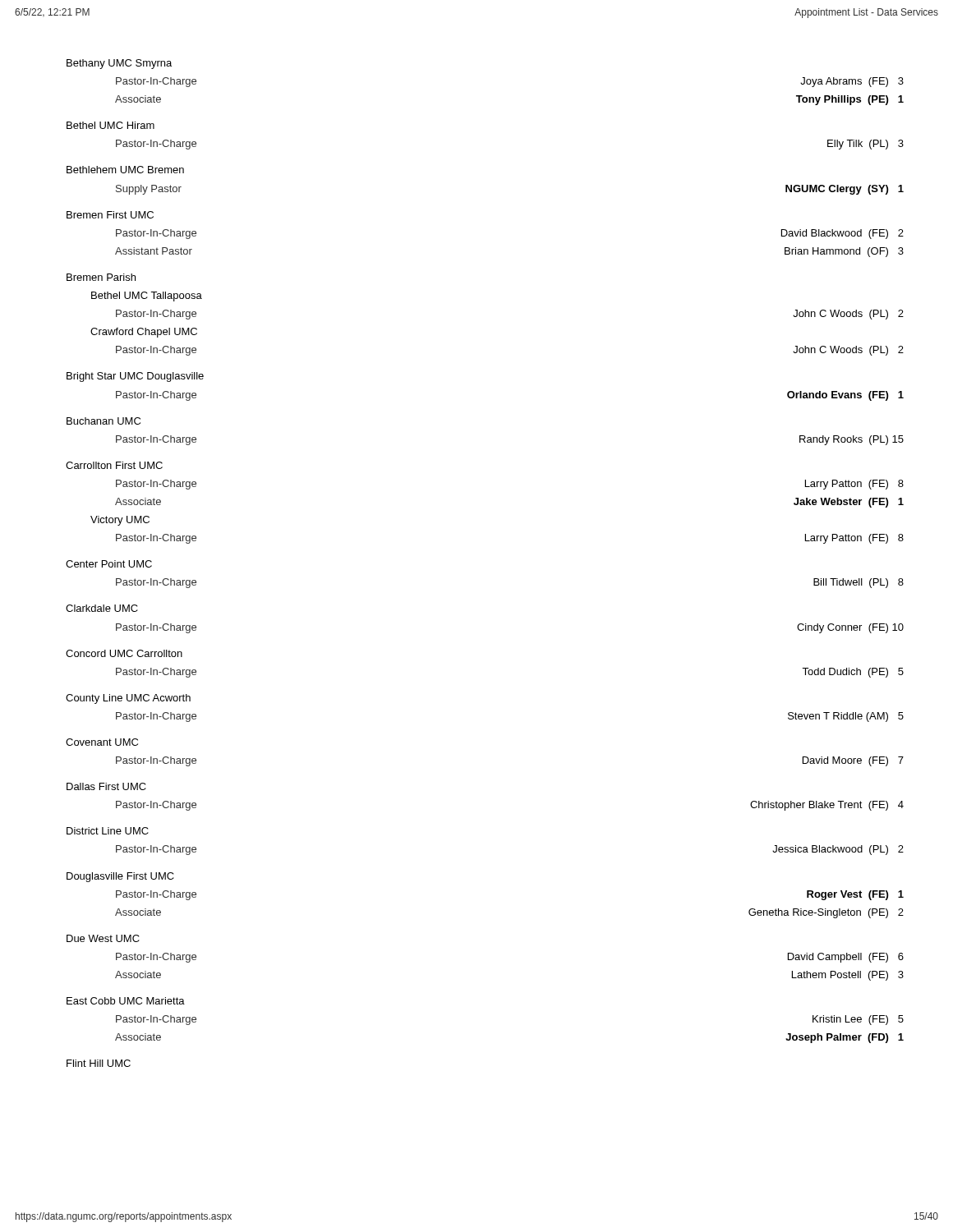The width and height of the screenshot is (953, 1232).
Task: Point to the block beginning "Douglasville First UMC"
Action: tap(120, 877)
